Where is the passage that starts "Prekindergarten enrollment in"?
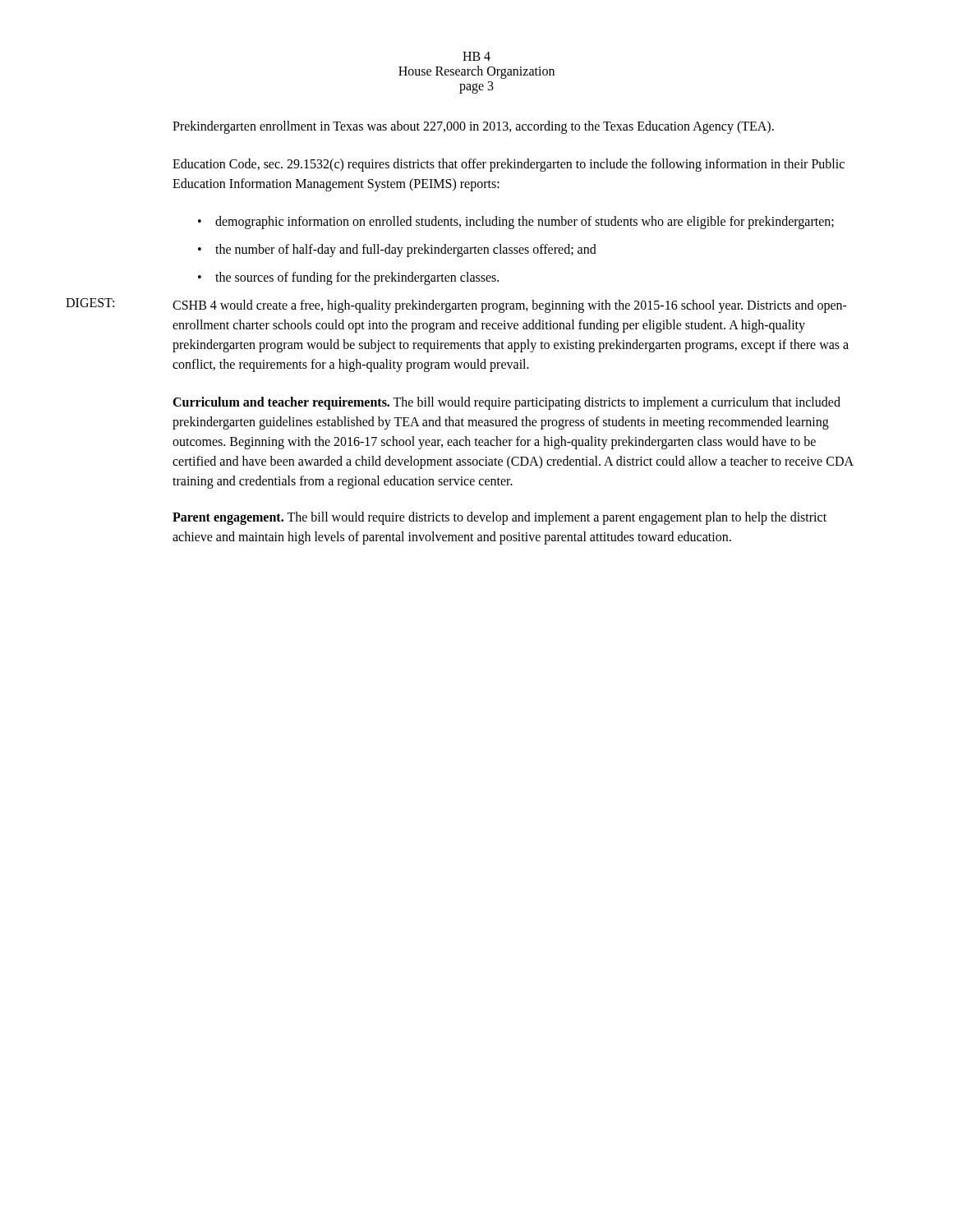Viewport: 953px width, 1232px height. (x=473, y=126)
